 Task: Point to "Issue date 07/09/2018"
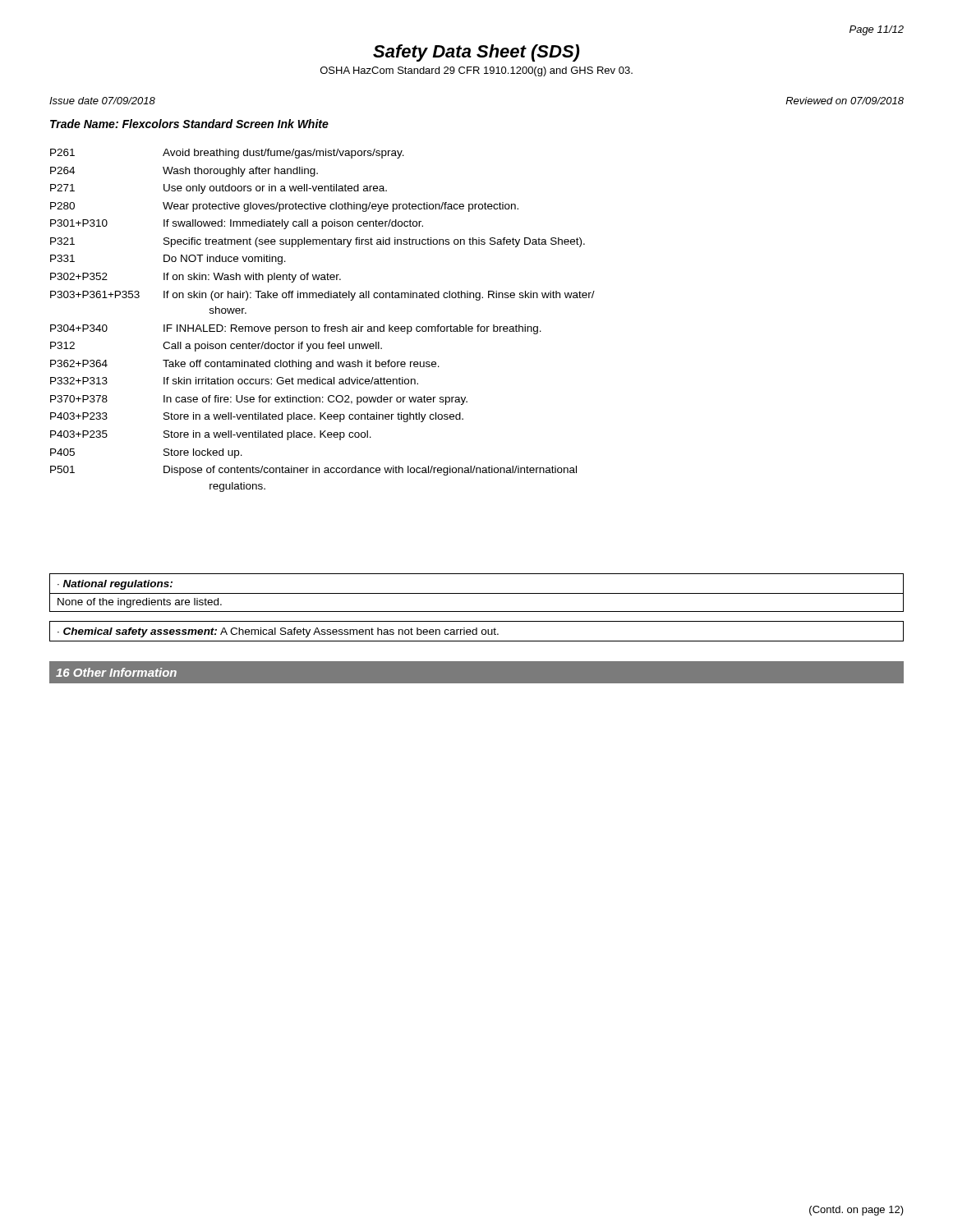(x=102, y=101)
